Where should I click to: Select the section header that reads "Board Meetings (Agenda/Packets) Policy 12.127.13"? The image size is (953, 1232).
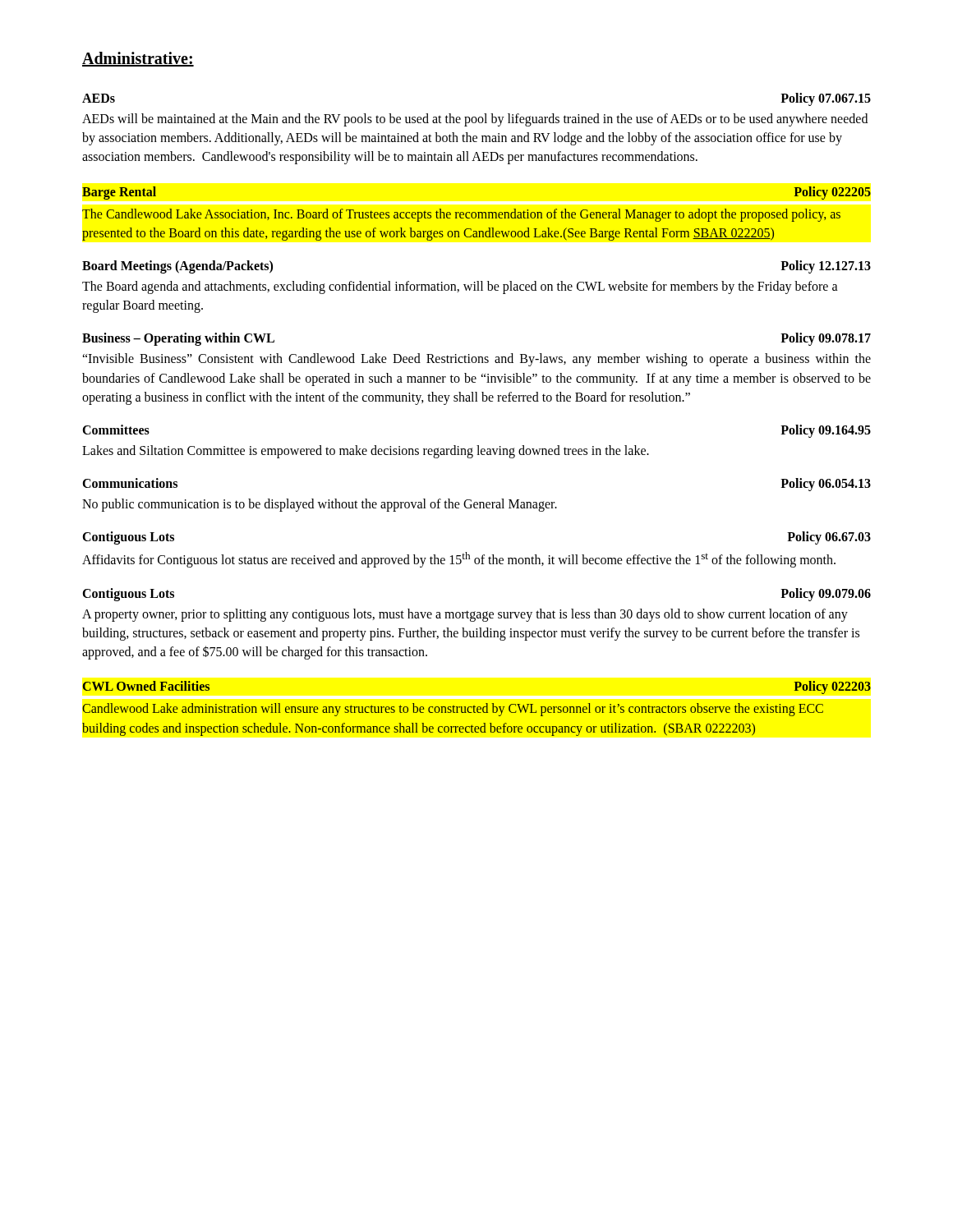(x=146, y=267)
